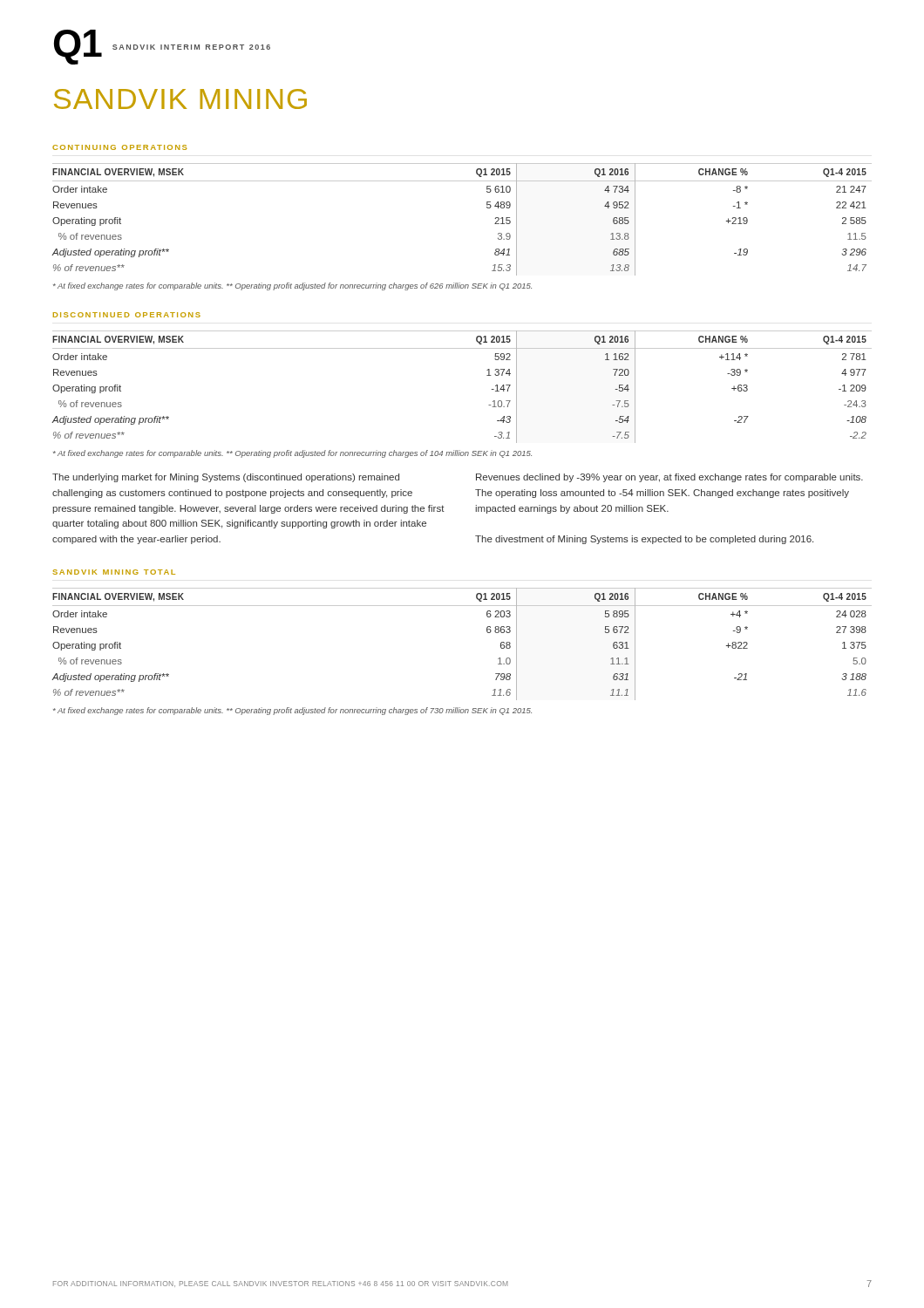Screen dimensions: 1308x924
Task: Find the region starting "DISCONTINUED OPERATIONS"
Action: coord(127,314)
